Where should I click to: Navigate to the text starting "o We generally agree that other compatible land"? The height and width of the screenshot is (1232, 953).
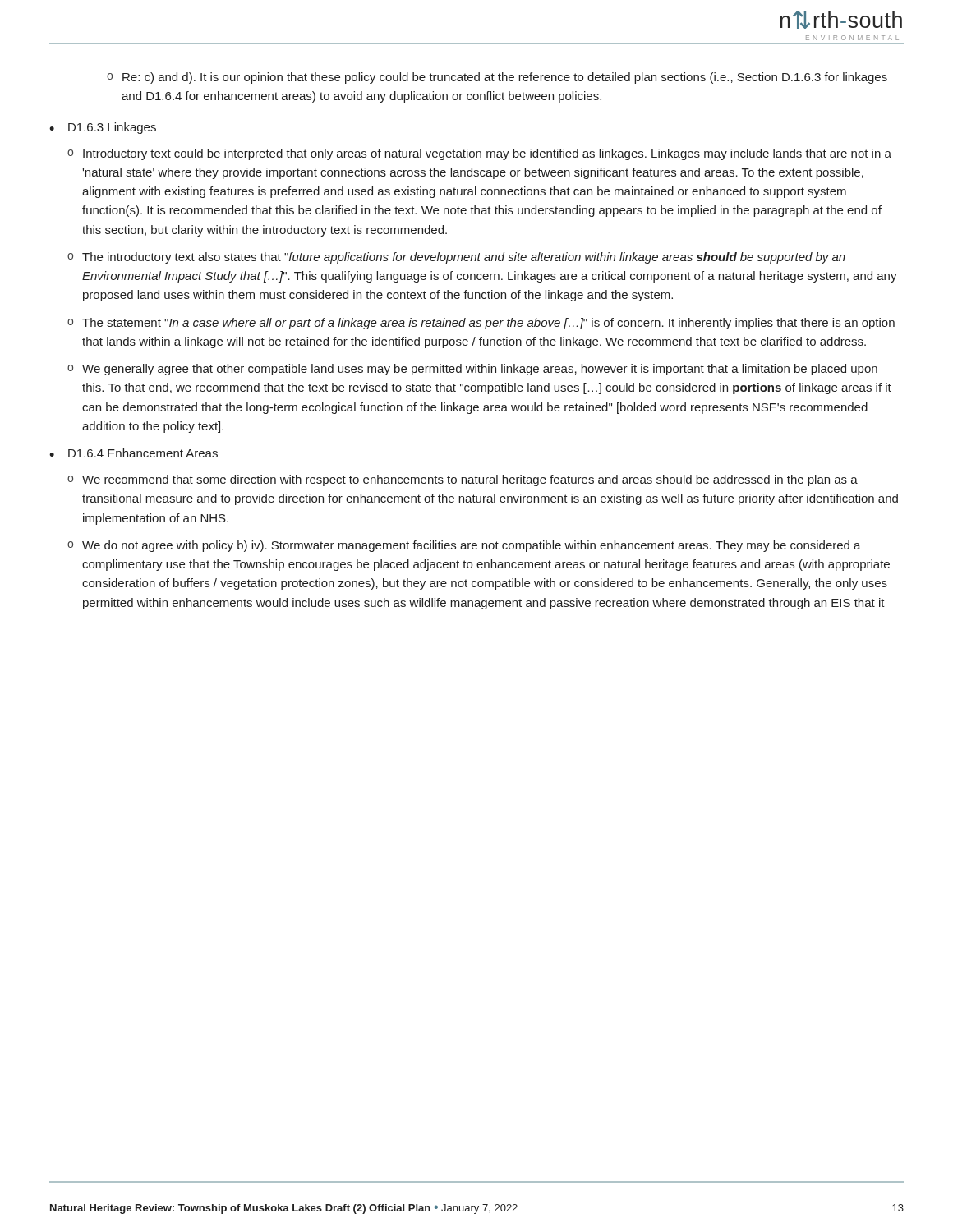[x=481, y=397]
